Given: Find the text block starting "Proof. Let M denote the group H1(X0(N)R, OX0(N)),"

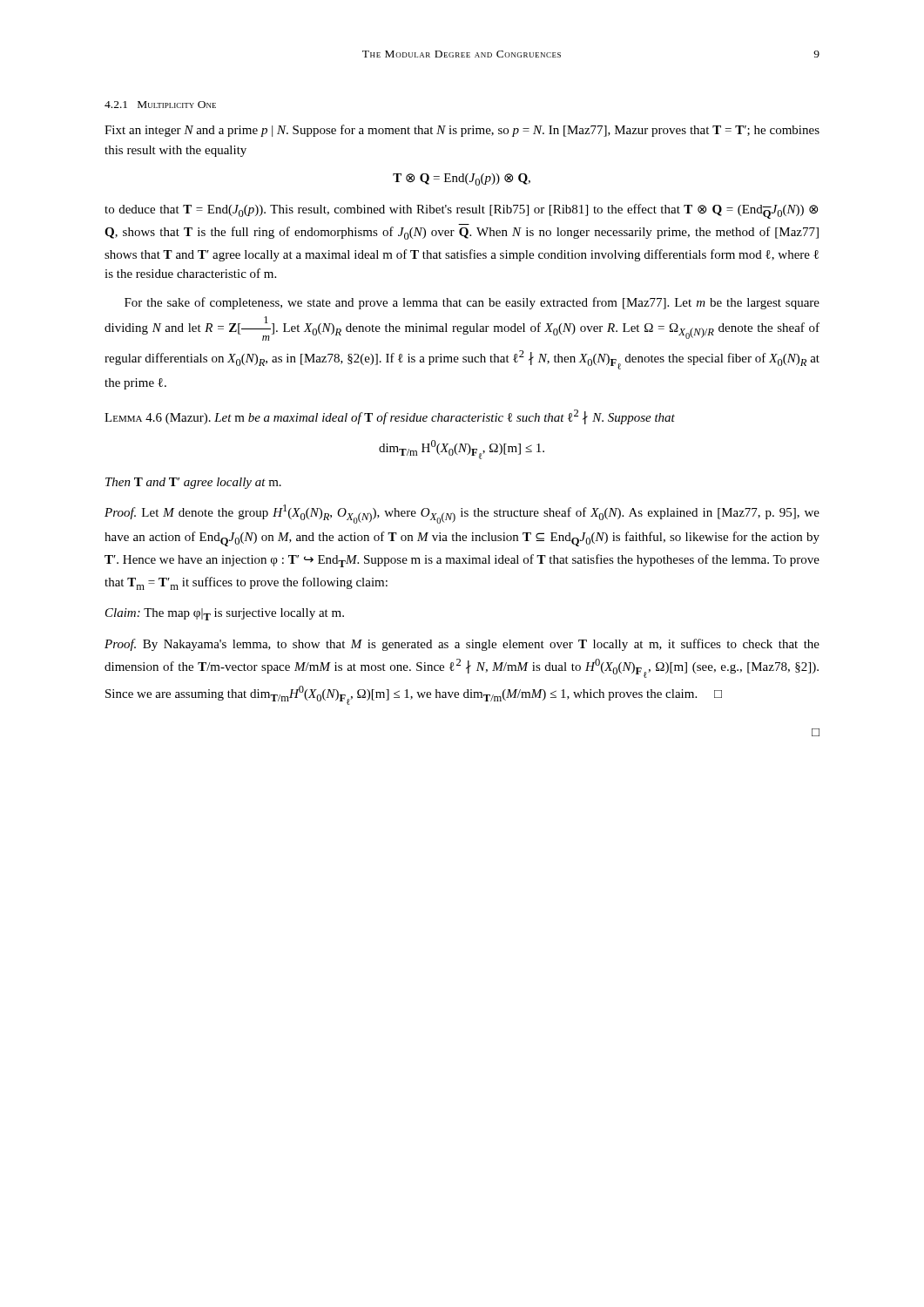Looking at the screenshot, I should (462, 547).
